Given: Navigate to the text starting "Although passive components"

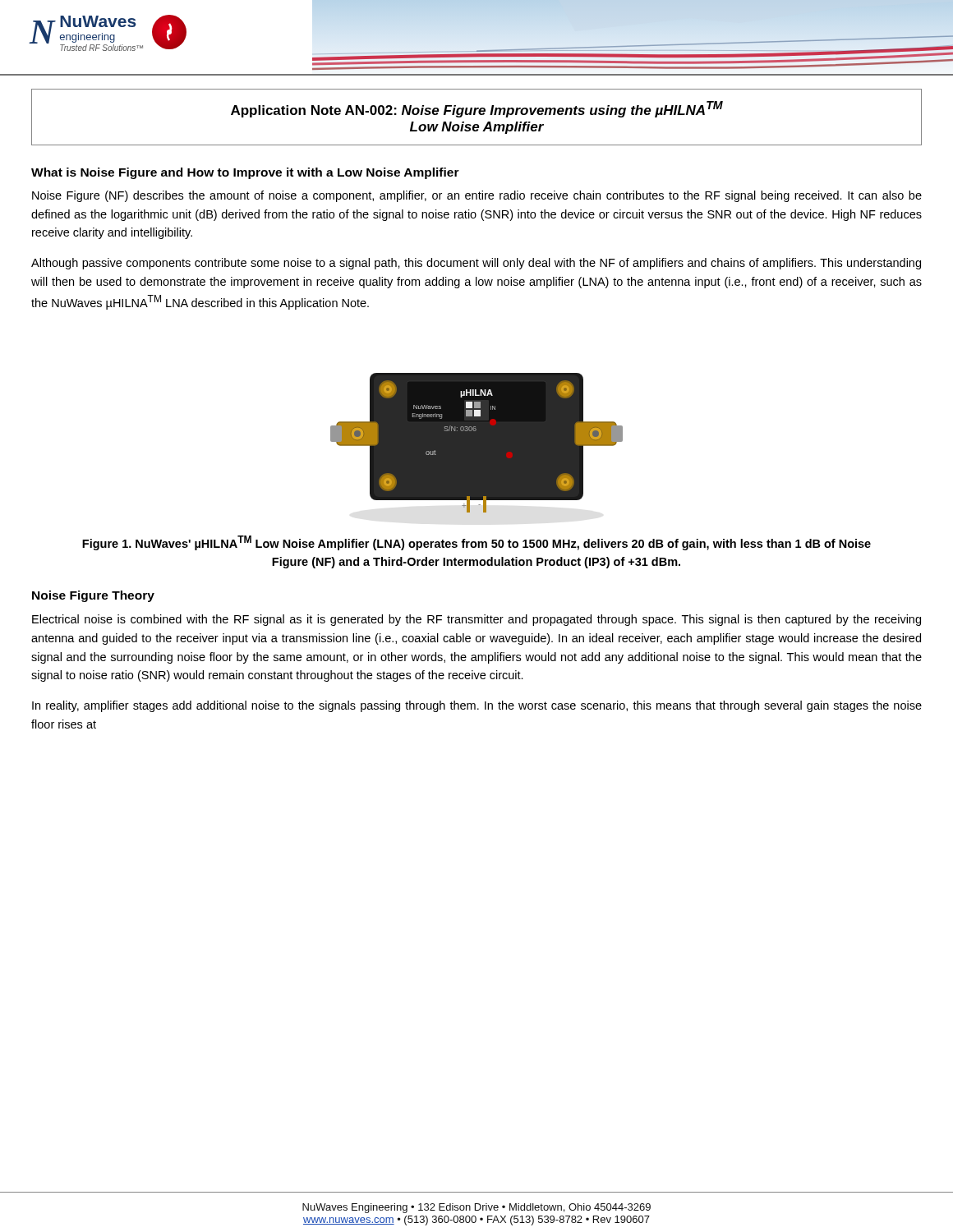Looking at the screenshot, I should (x=476, y=283).
